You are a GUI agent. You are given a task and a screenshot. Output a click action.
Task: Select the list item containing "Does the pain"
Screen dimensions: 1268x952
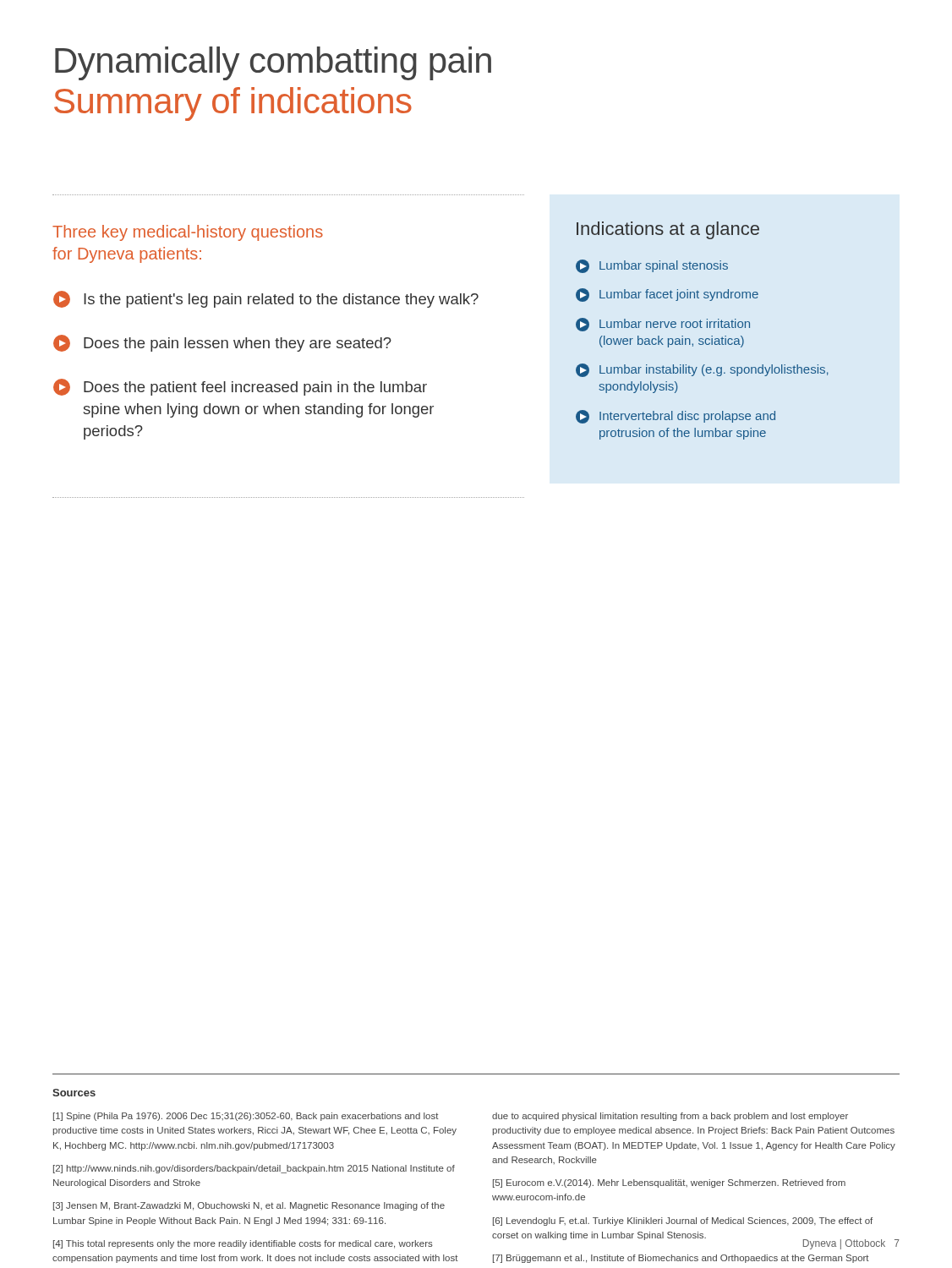point(222,343)
